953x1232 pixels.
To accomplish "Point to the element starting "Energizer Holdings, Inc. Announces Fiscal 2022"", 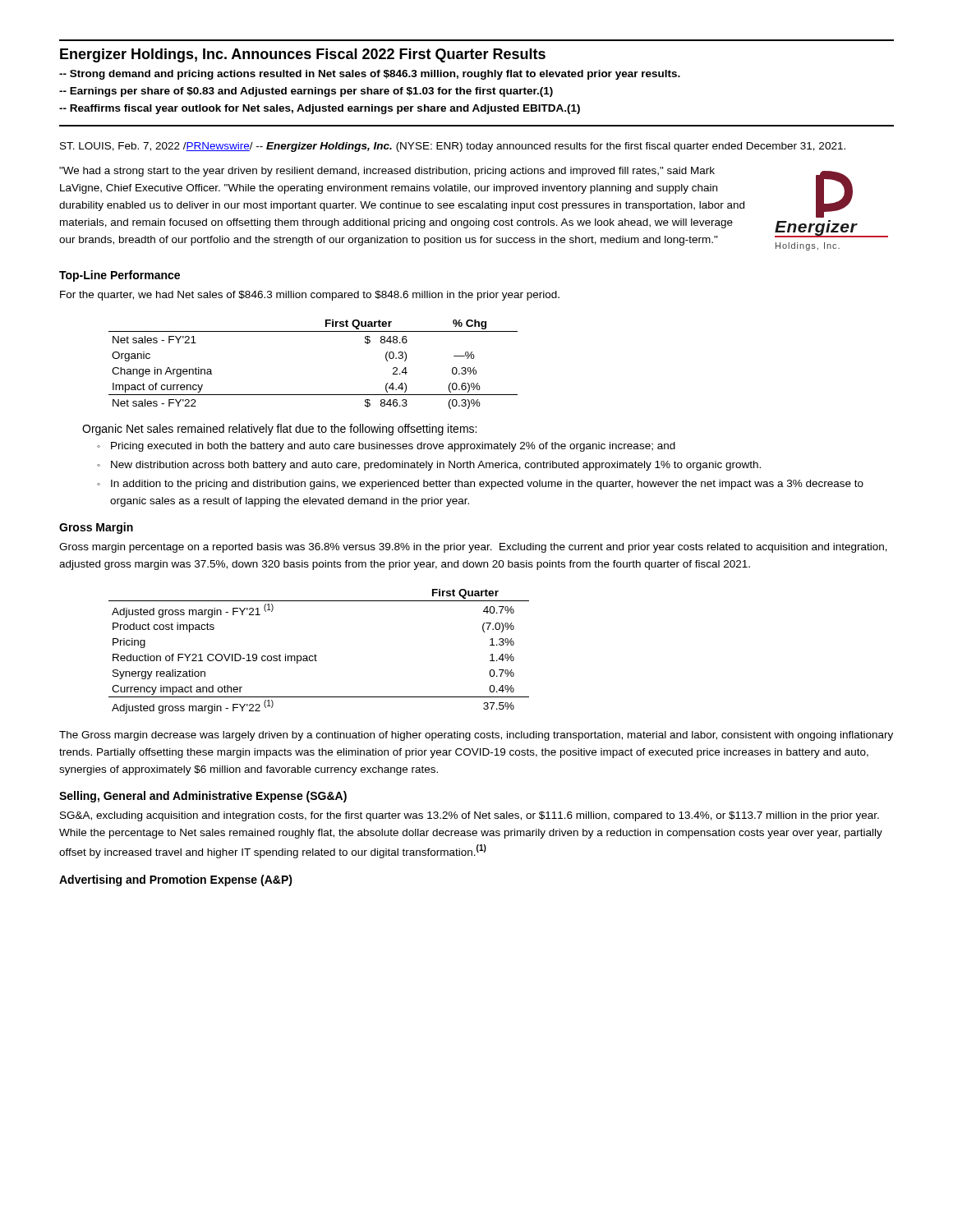I will click(x=476, y=81).
